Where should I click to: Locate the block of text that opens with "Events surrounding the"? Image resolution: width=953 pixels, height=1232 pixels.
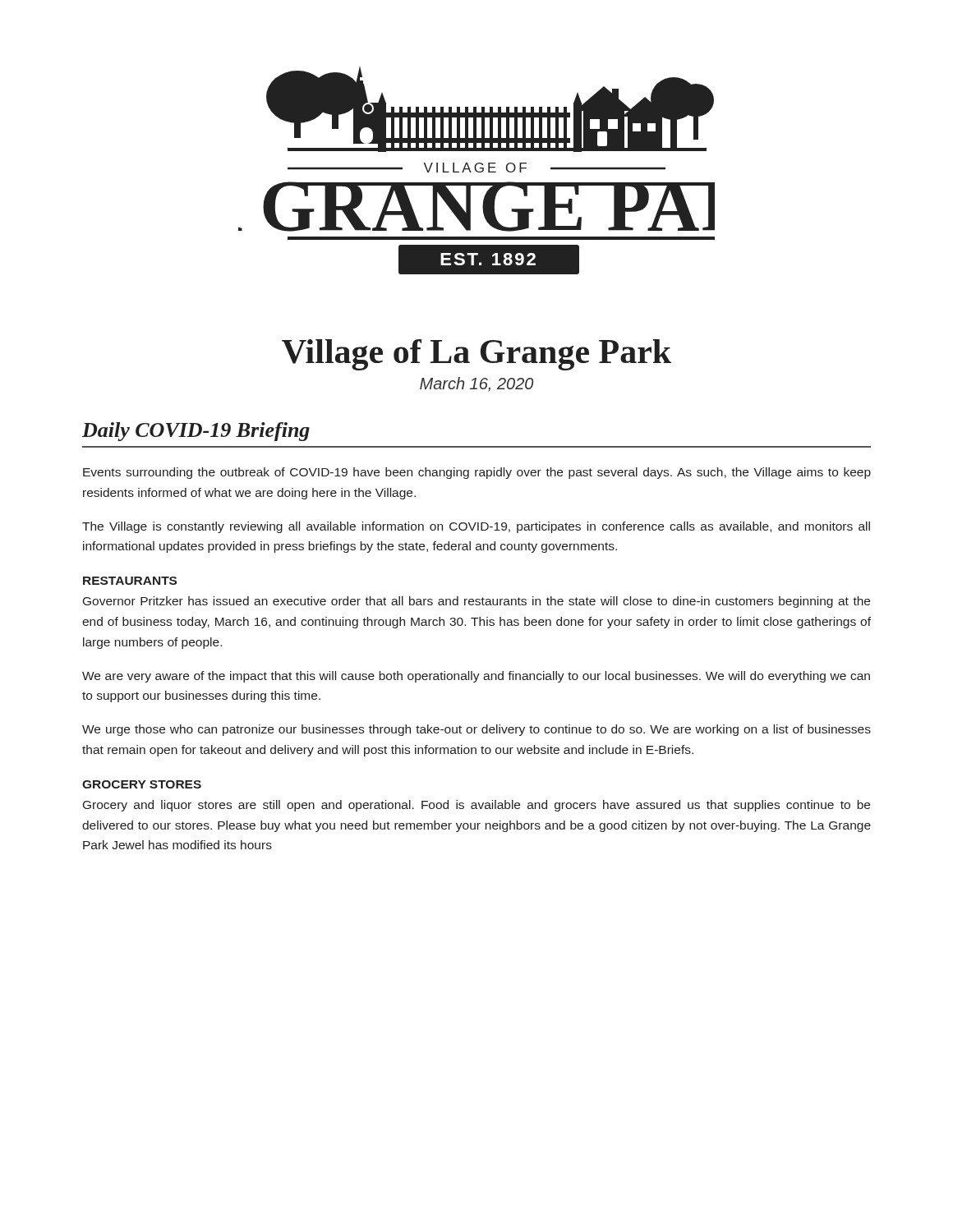tap(476, 482)
